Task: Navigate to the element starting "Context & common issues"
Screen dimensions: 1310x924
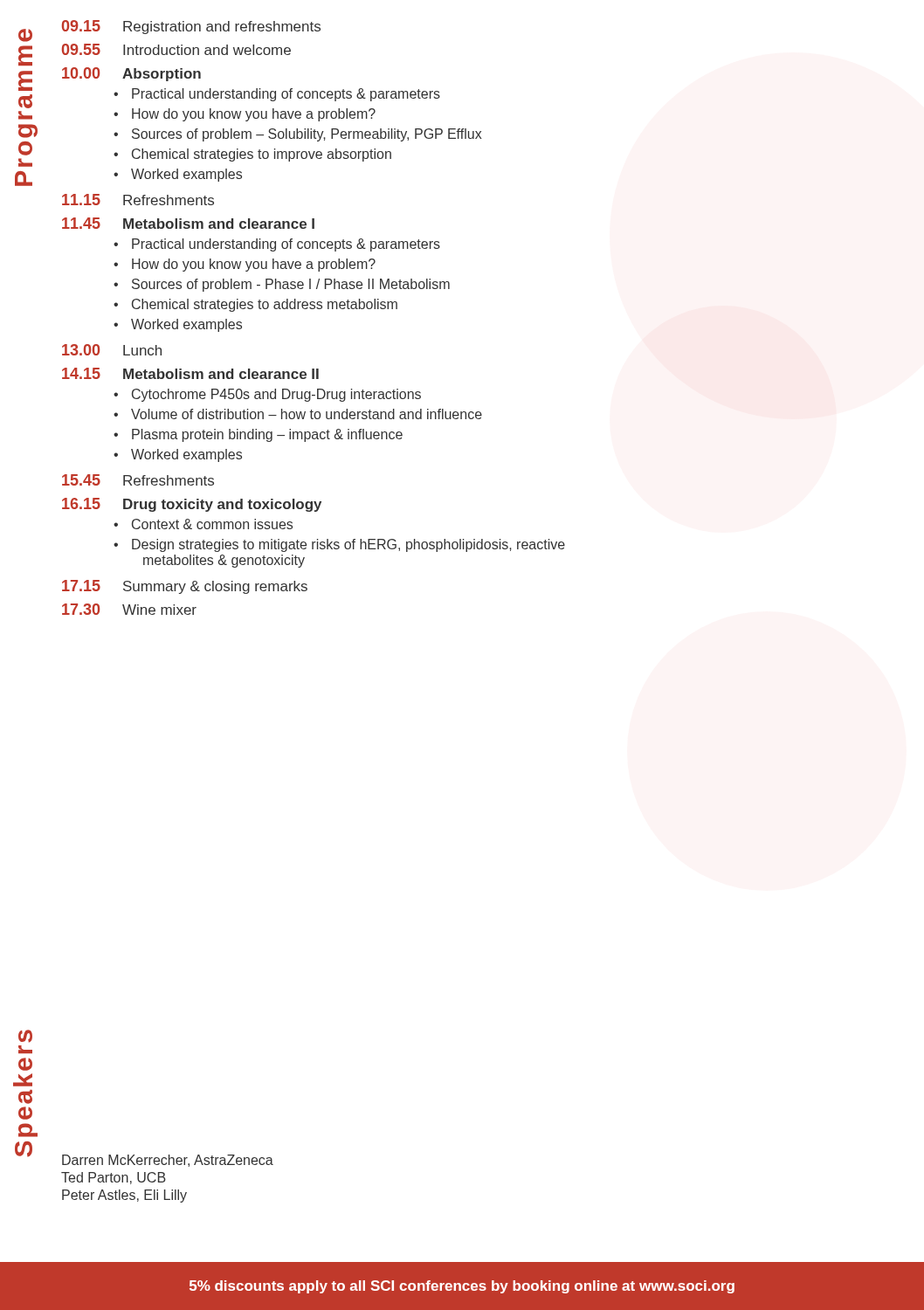Action: coord(212,524)
